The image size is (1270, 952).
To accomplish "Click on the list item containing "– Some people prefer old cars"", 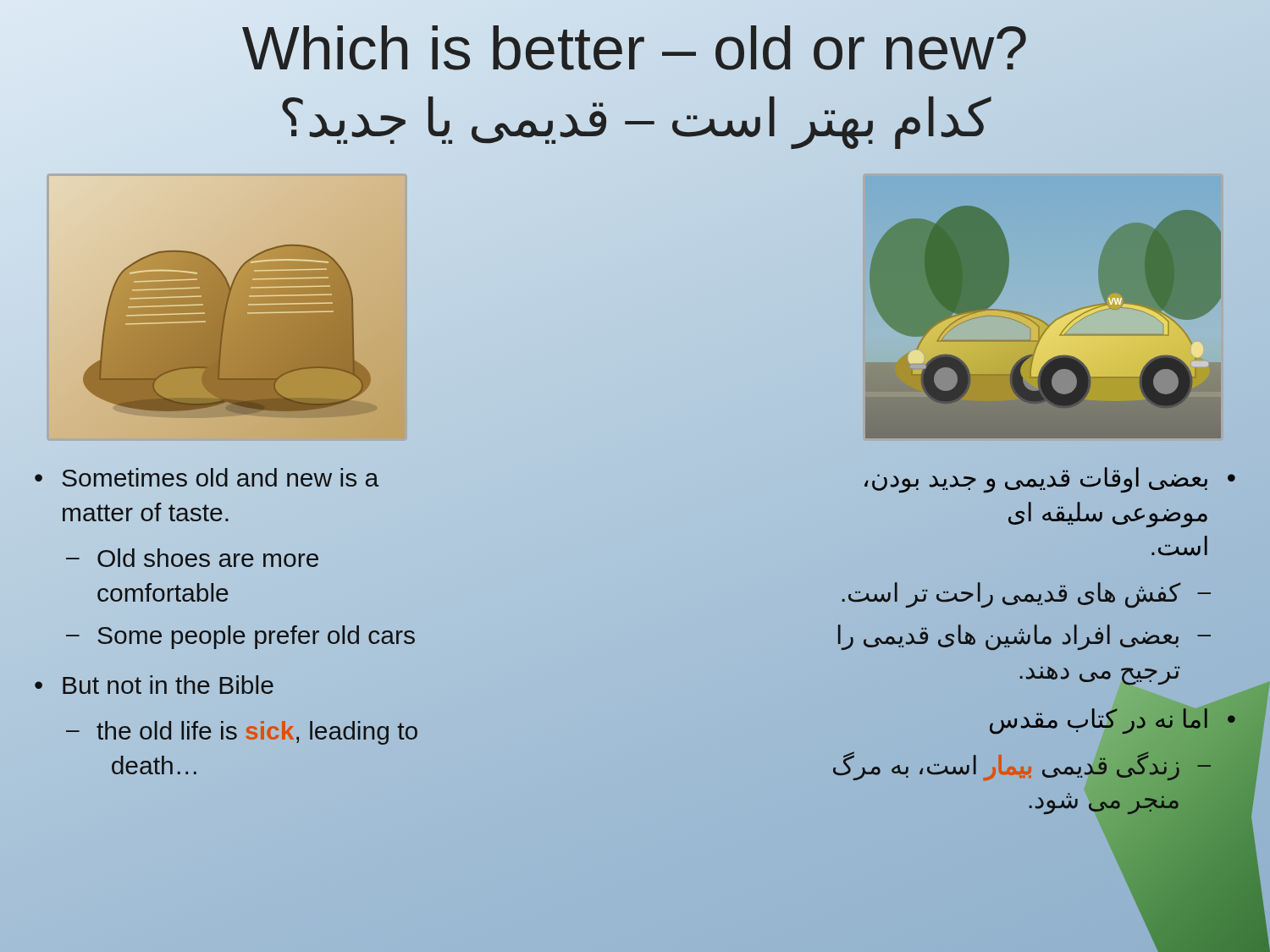I will pyautogui.click(x=241, y=636).
